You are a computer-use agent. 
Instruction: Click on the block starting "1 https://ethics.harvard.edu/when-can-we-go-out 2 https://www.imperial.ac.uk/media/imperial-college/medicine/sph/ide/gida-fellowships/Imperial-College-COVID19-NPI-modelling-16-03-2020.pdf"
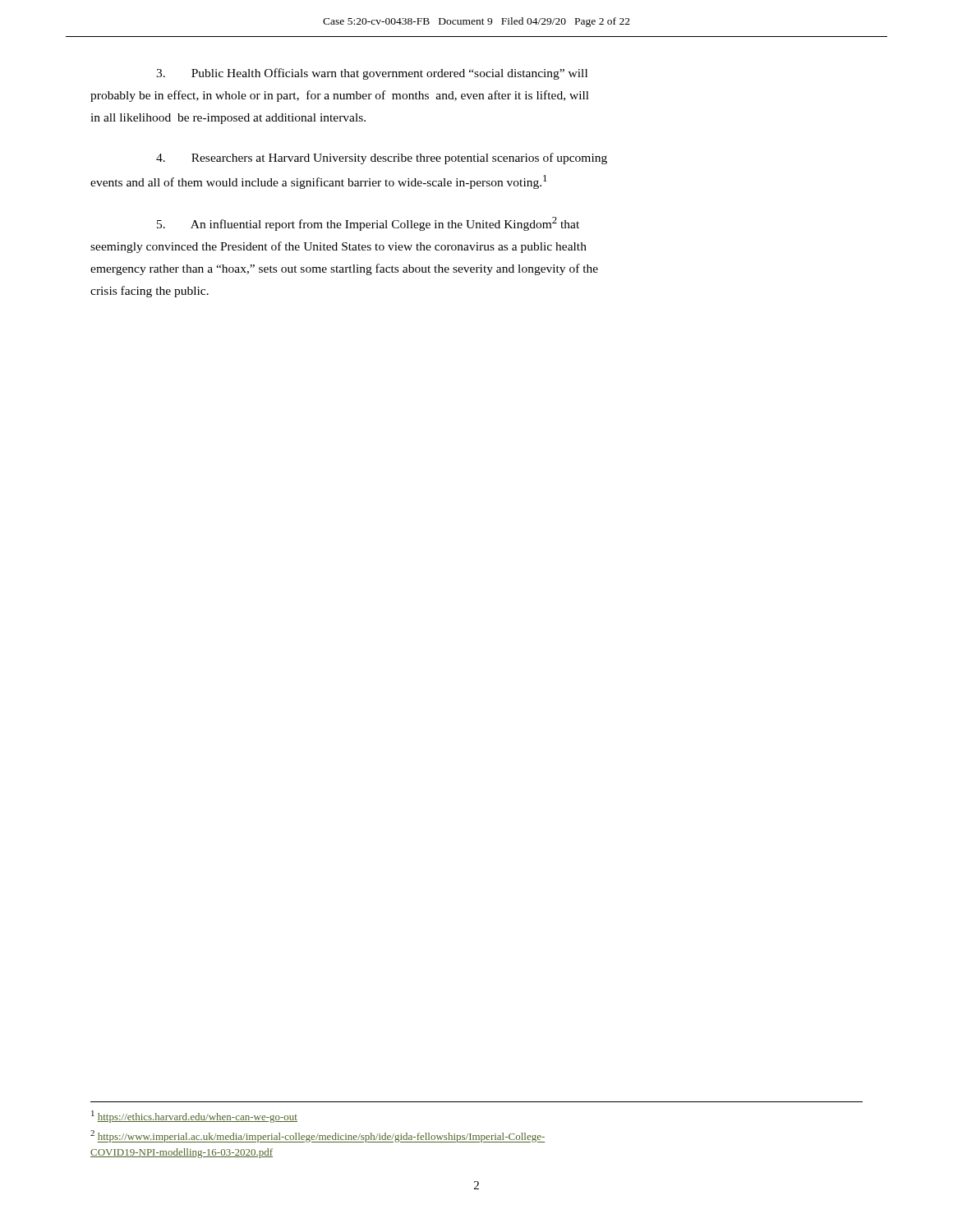[476, 1133]
